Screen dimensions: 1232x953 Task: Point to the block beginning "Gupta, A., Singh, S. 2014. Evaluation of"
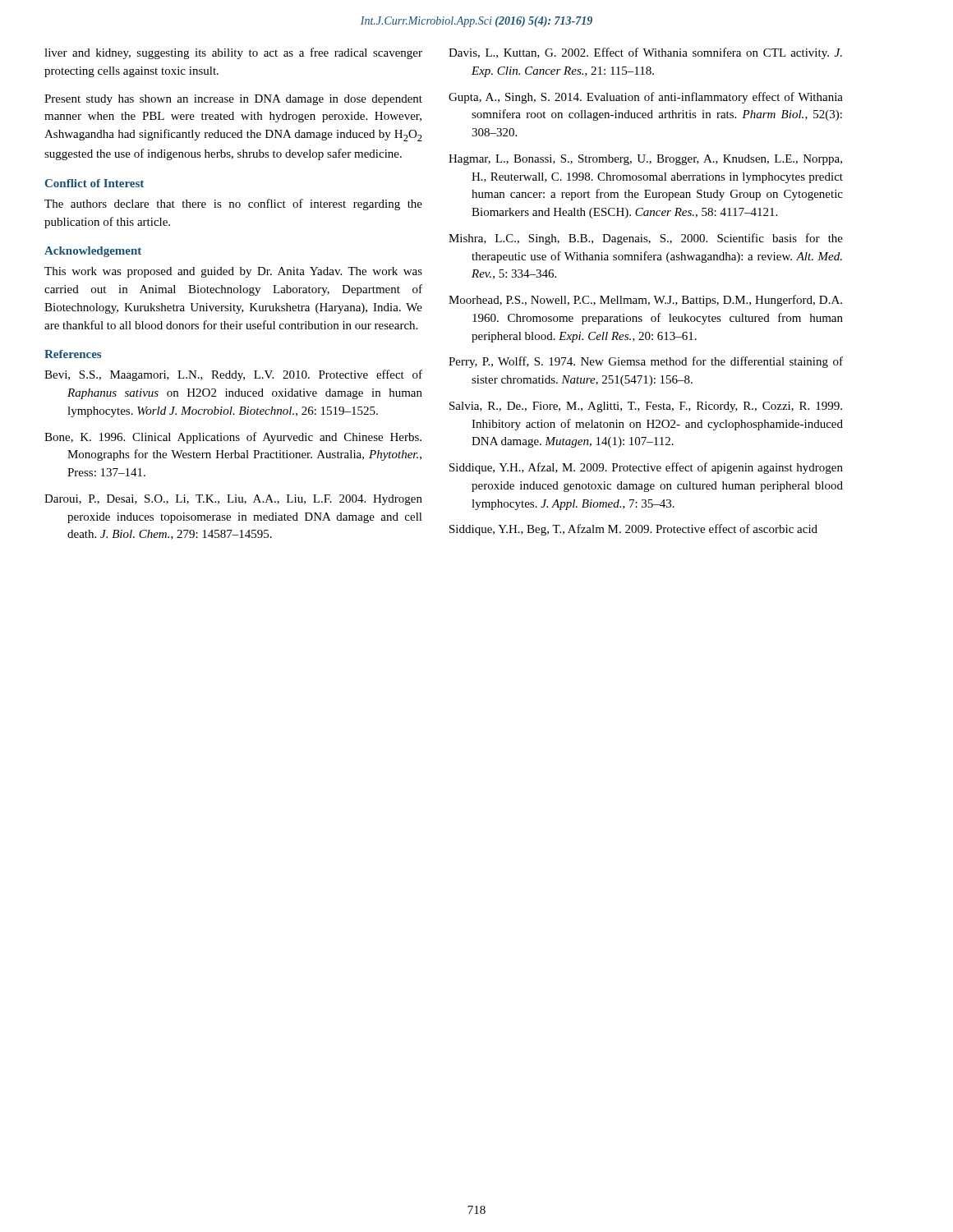pyautogui.click(x=646, y=114)
